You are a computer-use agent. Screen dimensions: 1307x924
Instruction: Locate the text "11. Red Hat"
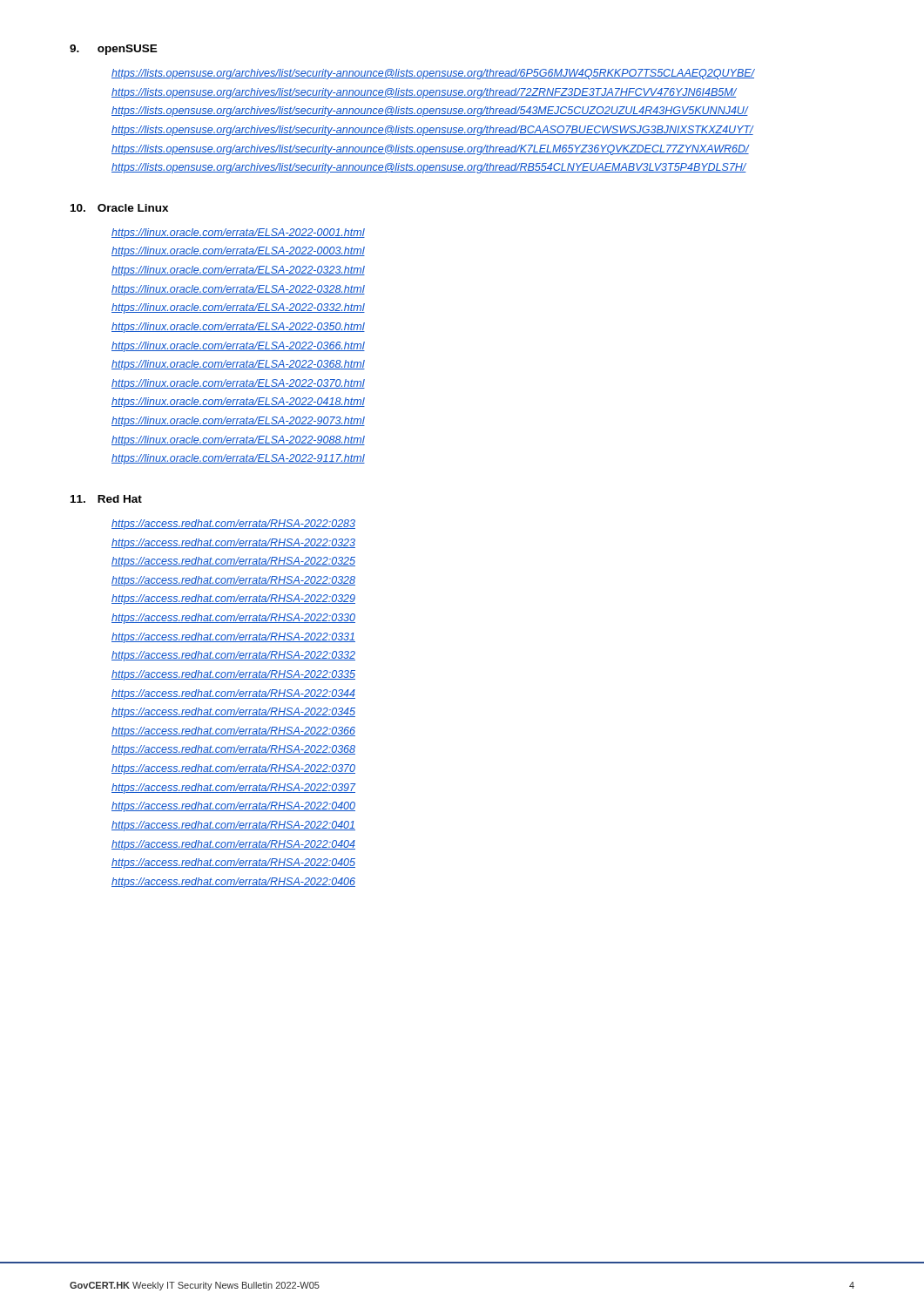tap(106, 499)
